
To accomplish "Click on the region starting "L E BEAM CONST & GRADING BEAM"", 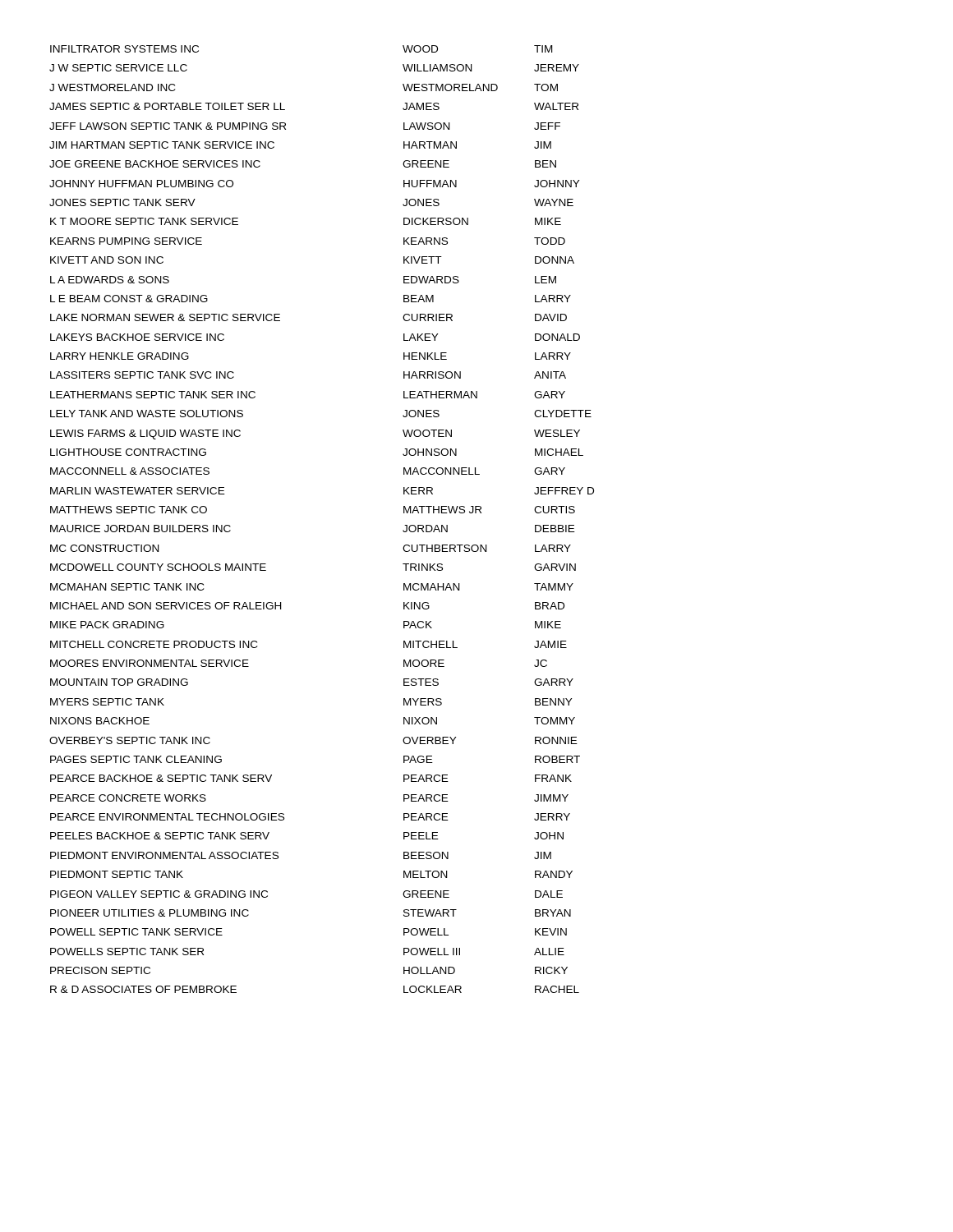I will pos(124,299).
